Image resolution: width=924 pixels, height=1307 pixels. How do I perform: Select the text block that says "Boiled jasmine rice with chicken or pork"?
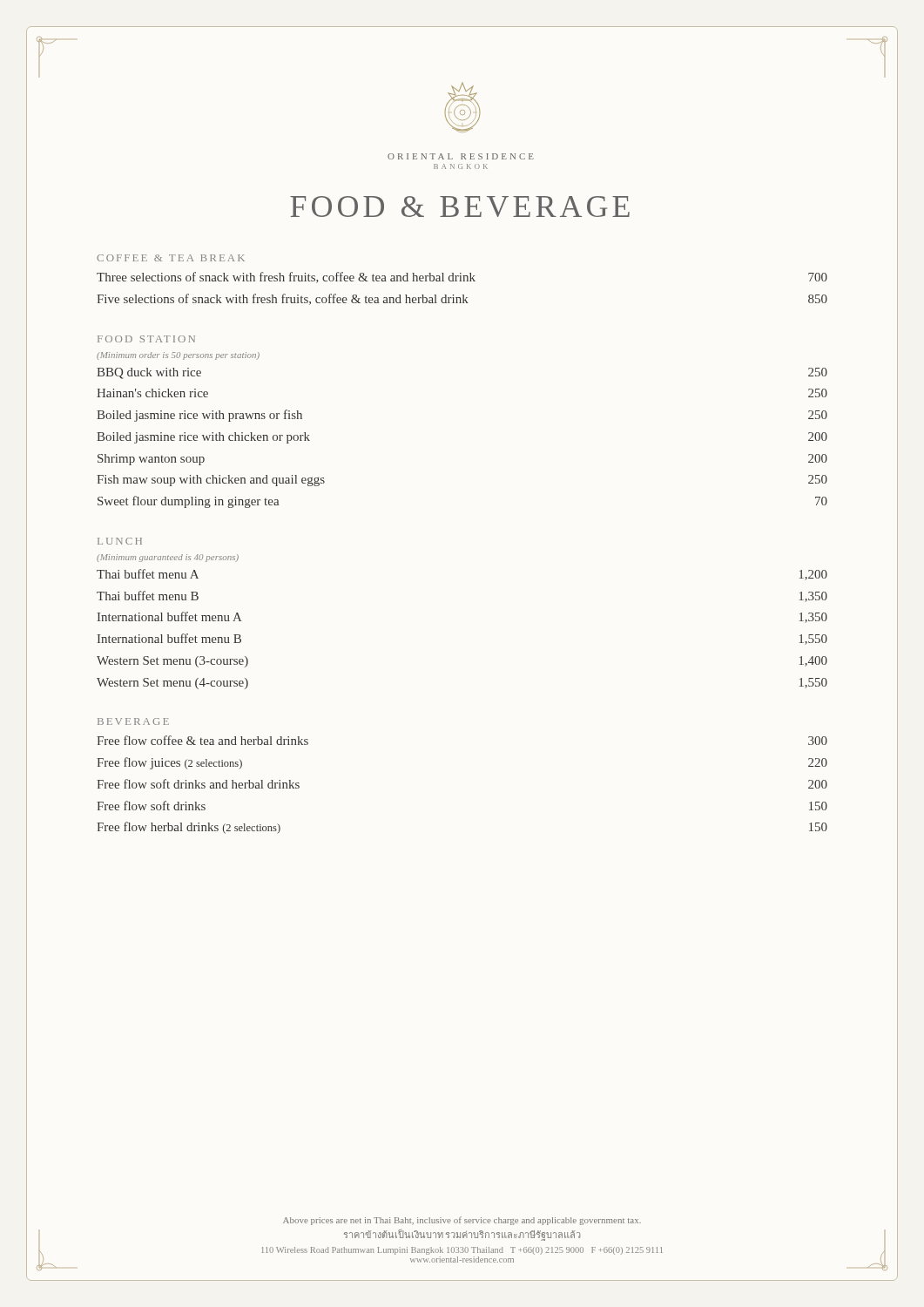206,438
